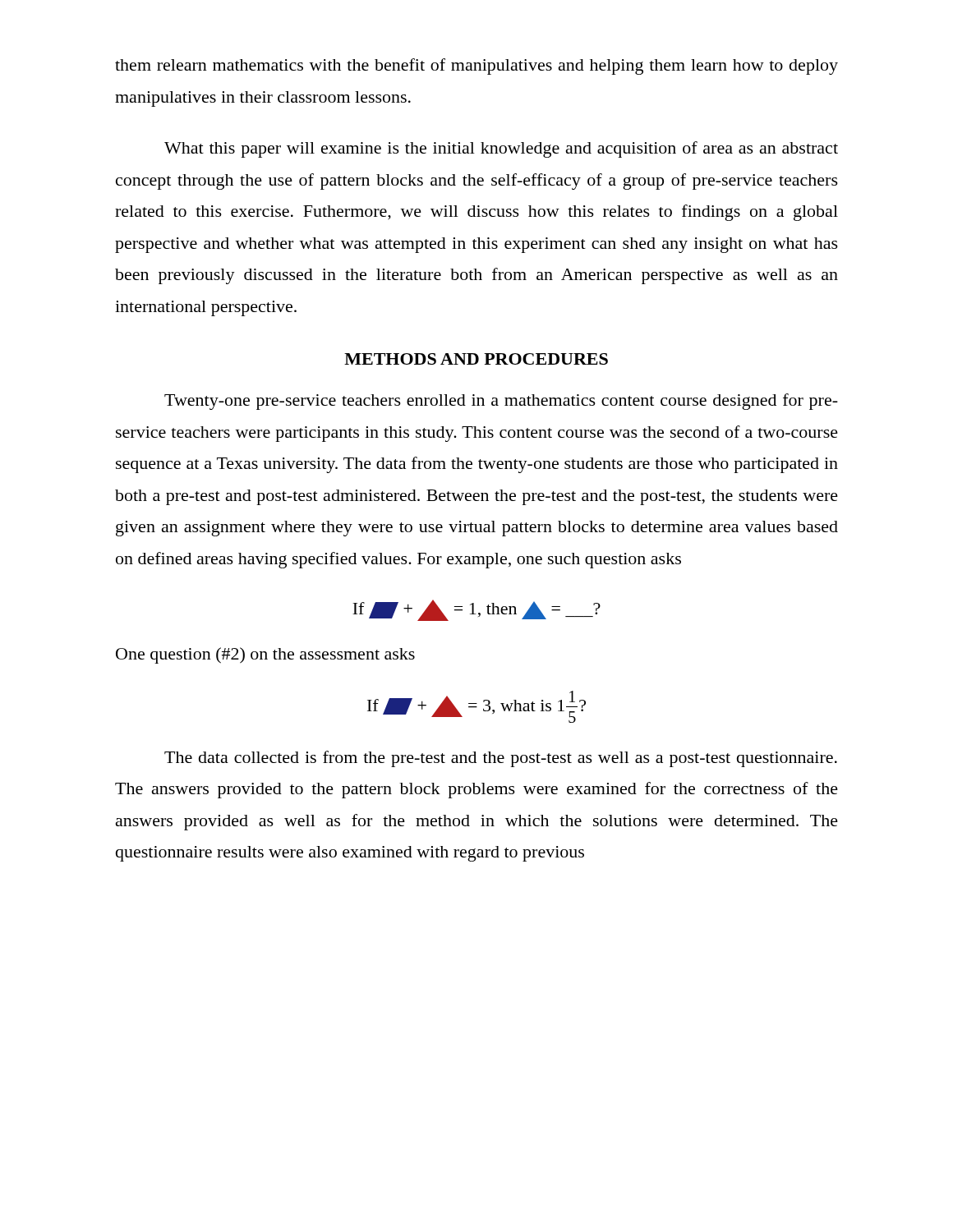The height and width of the screenshot is (1232, 953).
Task: Where is the passage that starts "them relearn mathematics with the benefit of manipulatives"?
Action: 476,80
